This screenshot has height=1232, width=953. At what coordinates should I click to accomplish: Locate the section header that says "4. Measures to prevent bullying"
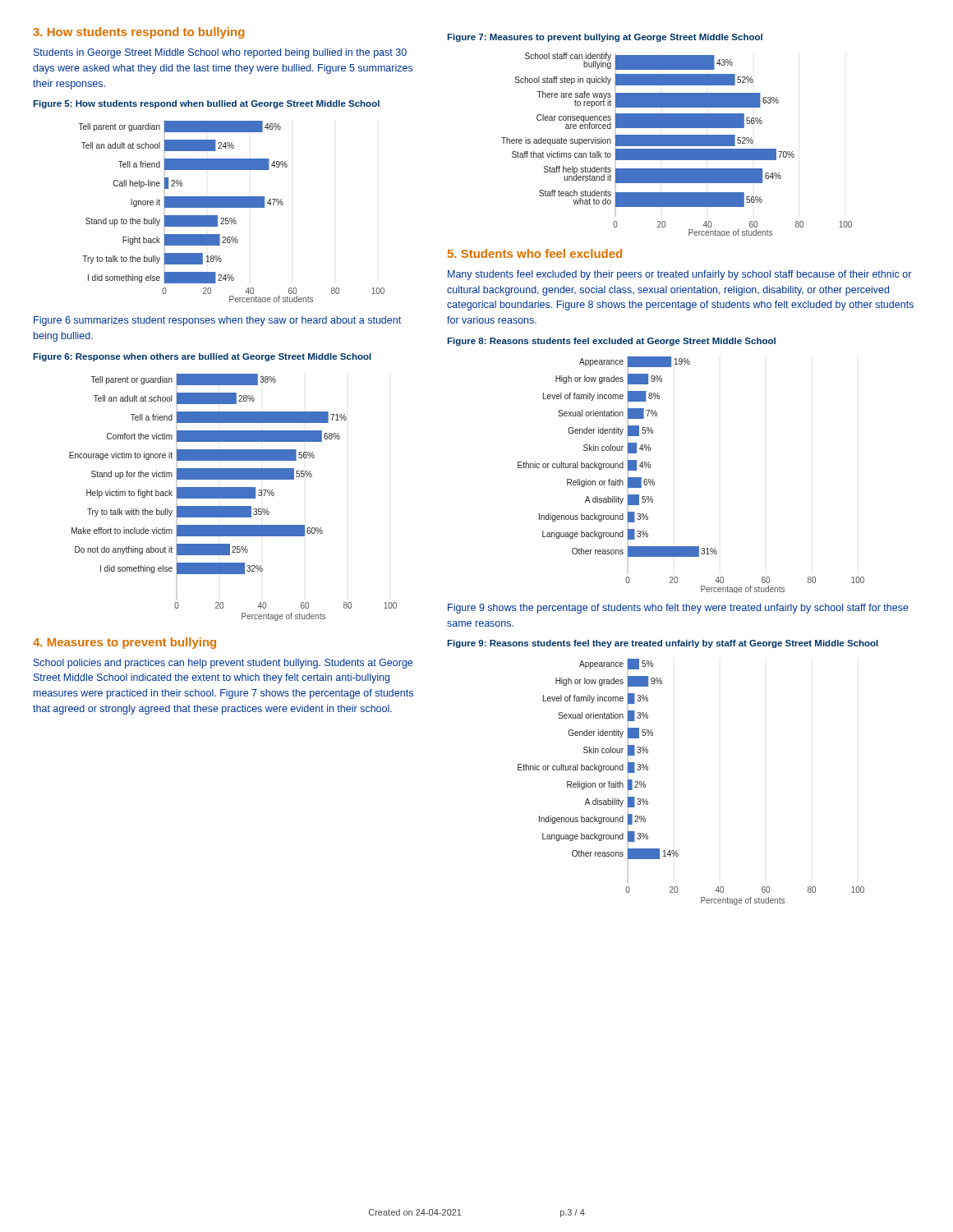[125, 642]
